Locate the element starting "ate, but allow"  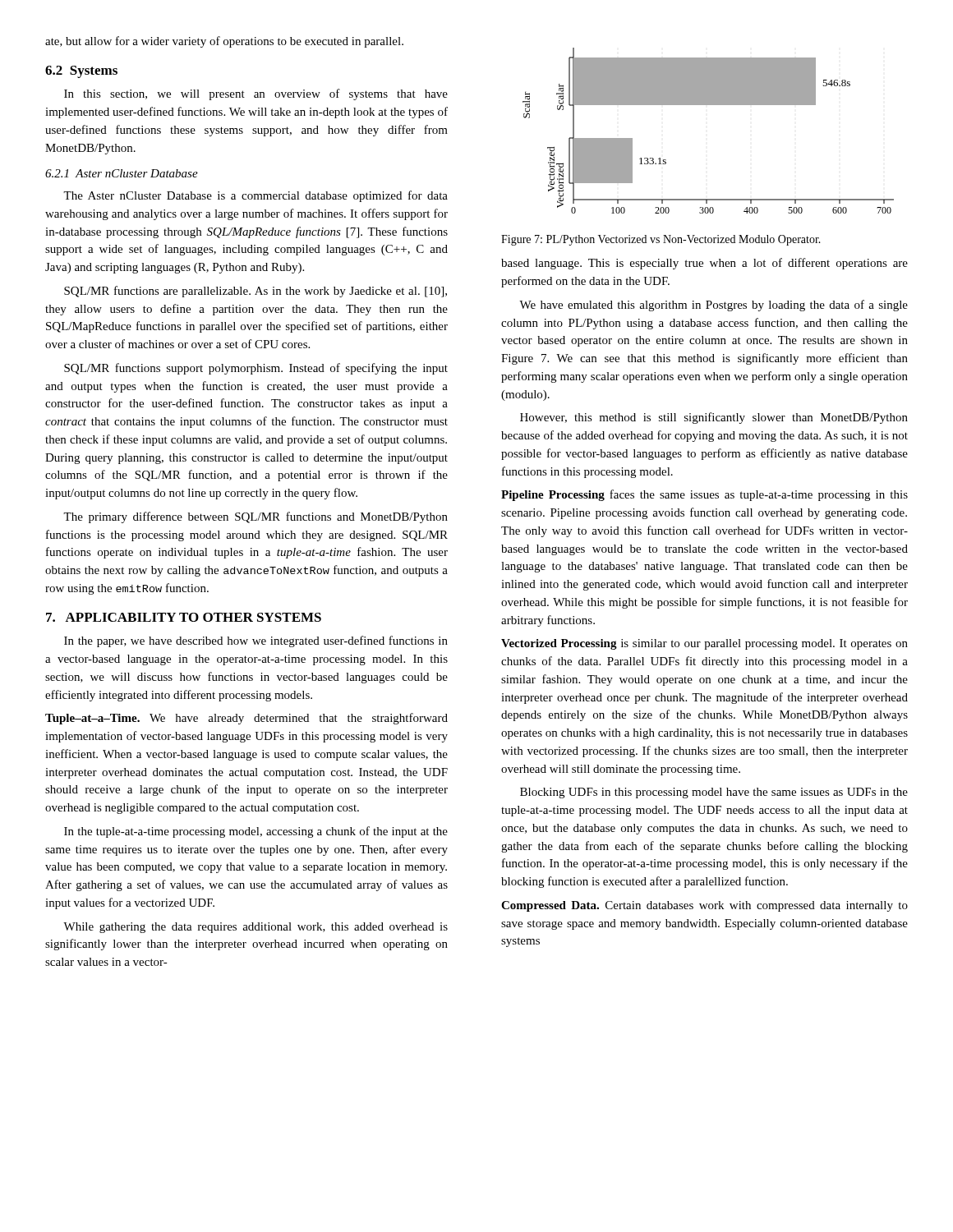click(246, 42)
